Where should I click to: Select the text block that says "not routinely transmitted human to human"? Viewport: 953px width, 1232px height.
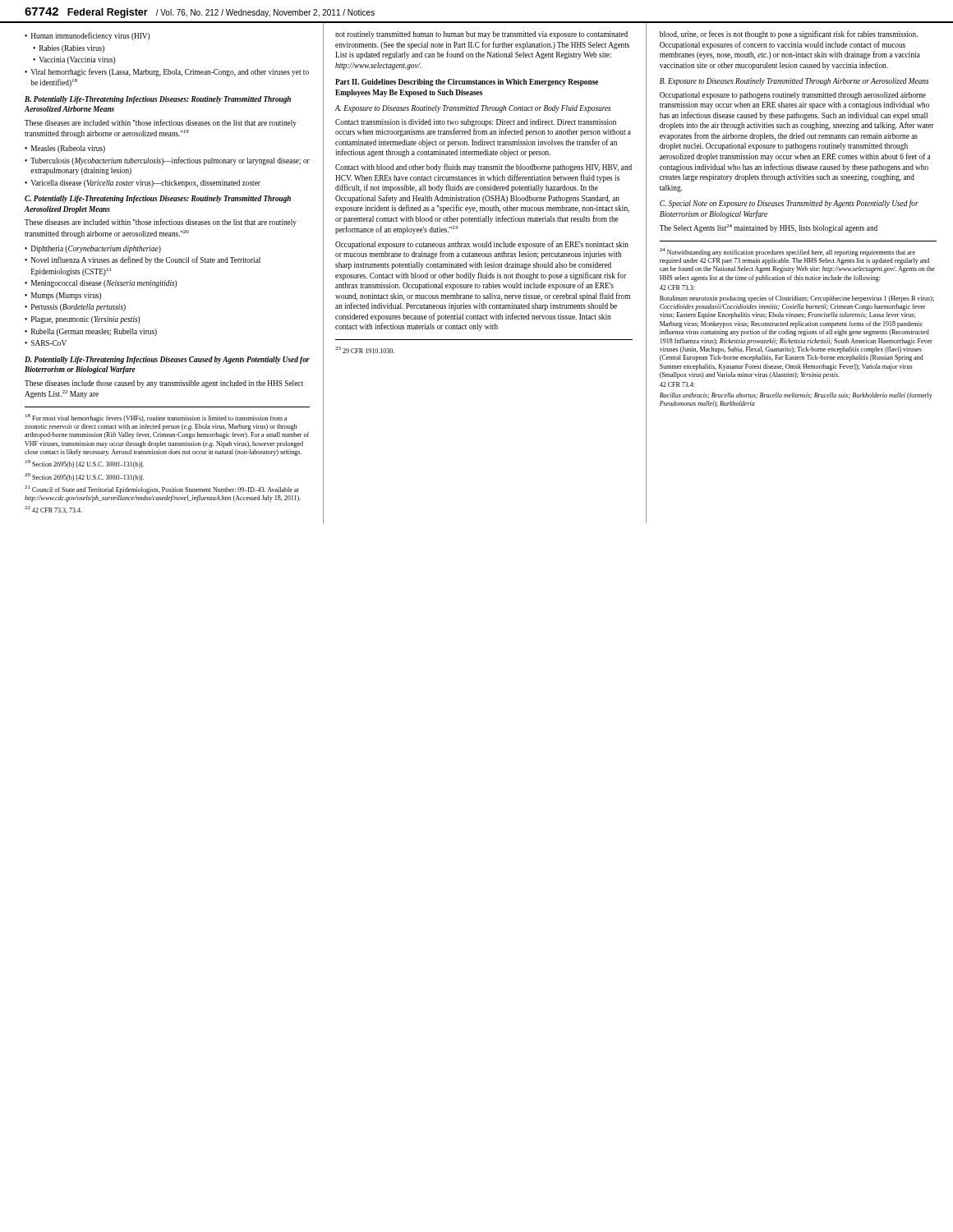click(x=484, y=50)
